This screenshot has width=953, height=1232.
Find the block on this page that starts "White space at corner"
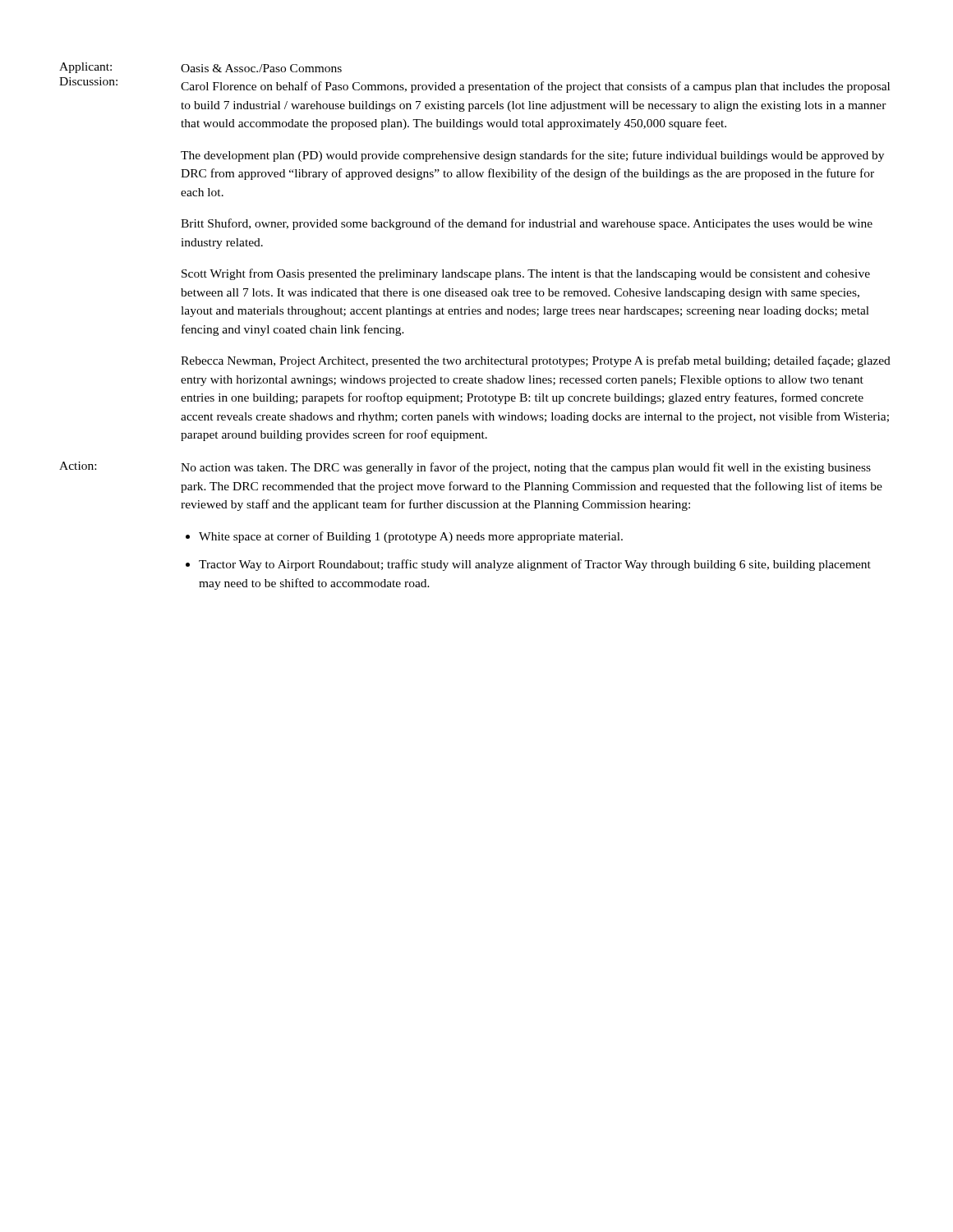[x=411, y=536]
